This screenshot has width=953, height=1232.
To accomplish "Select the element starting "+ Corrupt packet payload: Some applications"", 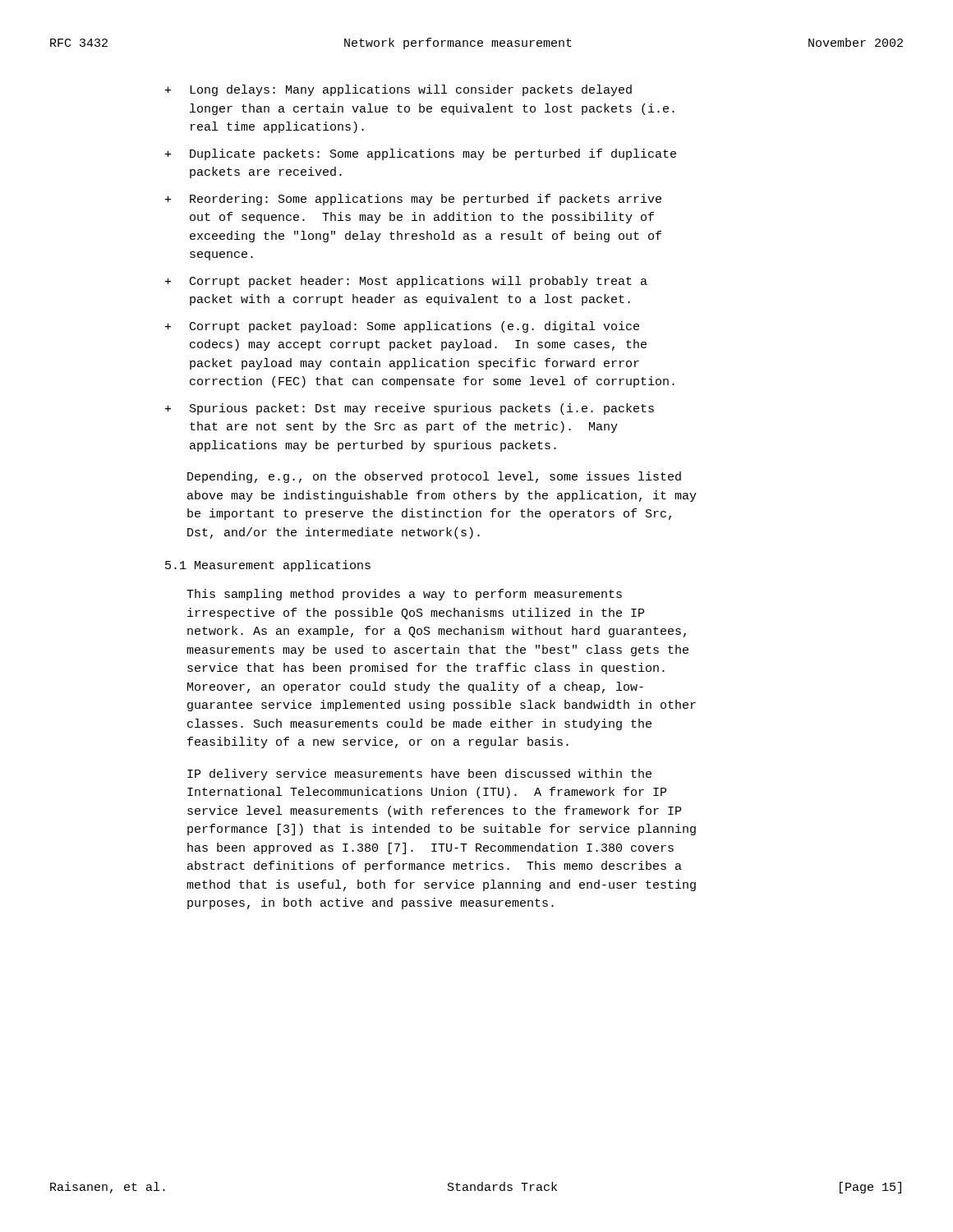I will (x=509, y=355).
